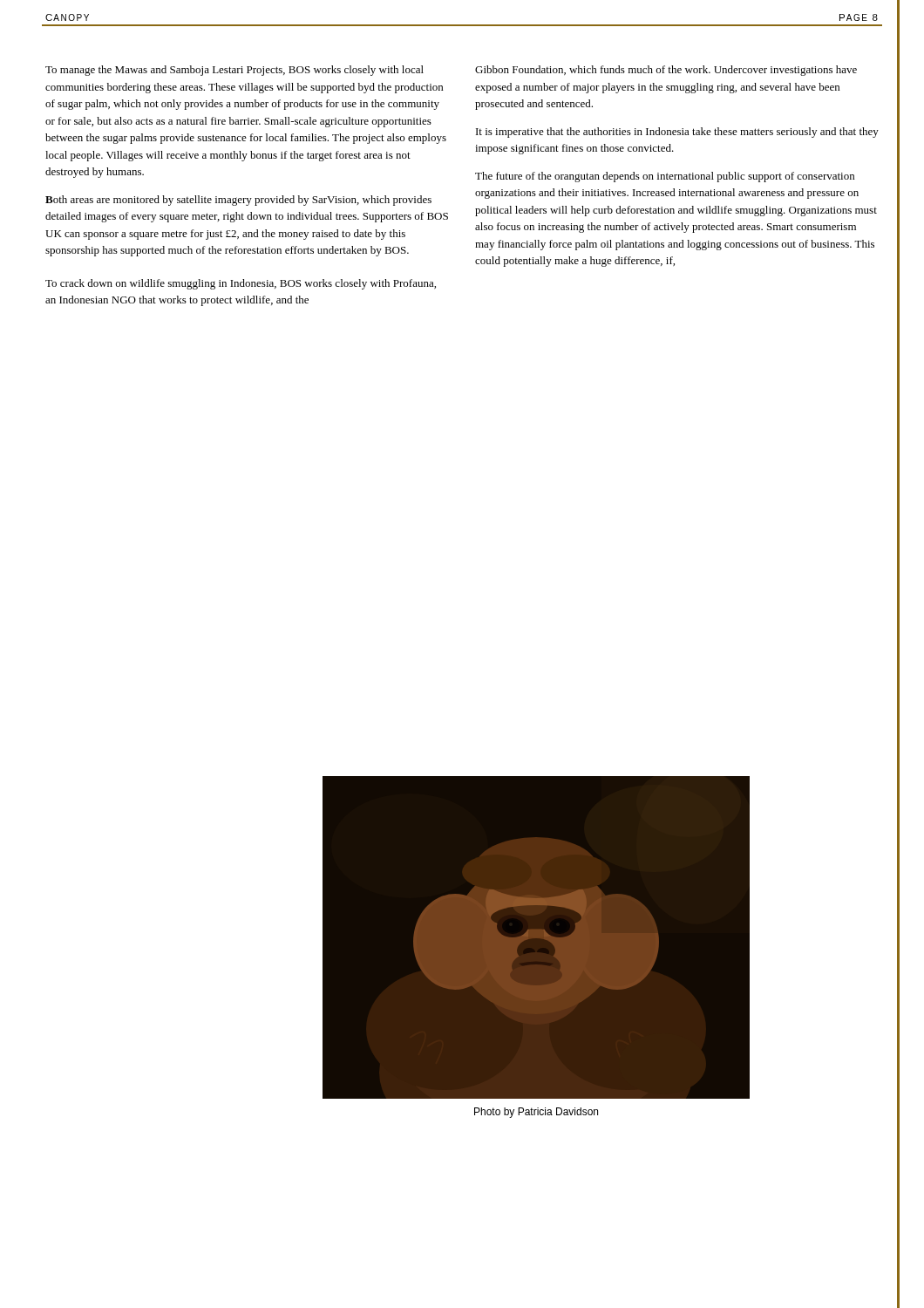Locate the text starting "To crack down on wildlife smuggling"
This screenshot has width=924, height=1308.
pyautogui.click(x=247, y=291)
